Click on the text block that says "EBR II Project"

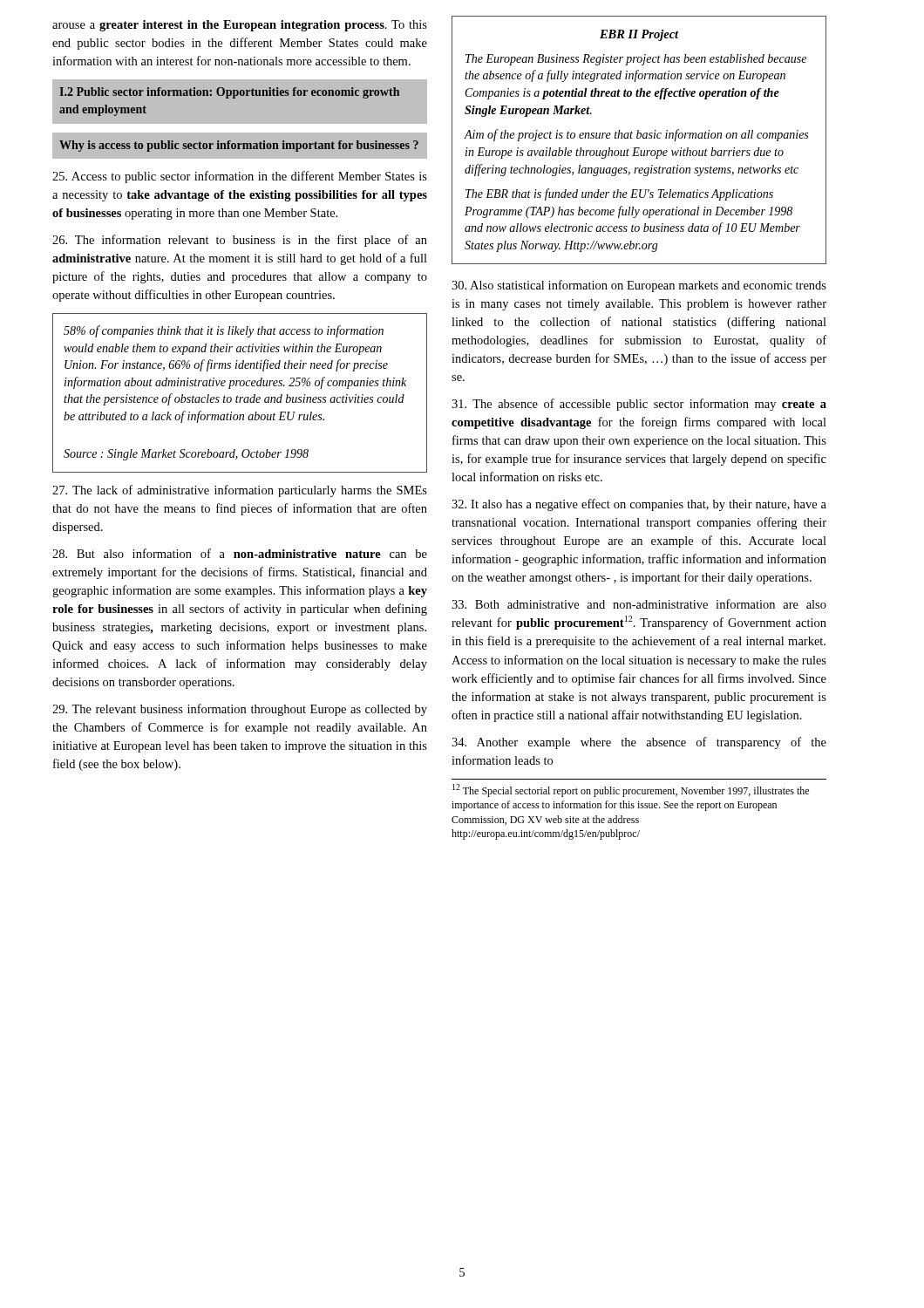tap(639, 140)
